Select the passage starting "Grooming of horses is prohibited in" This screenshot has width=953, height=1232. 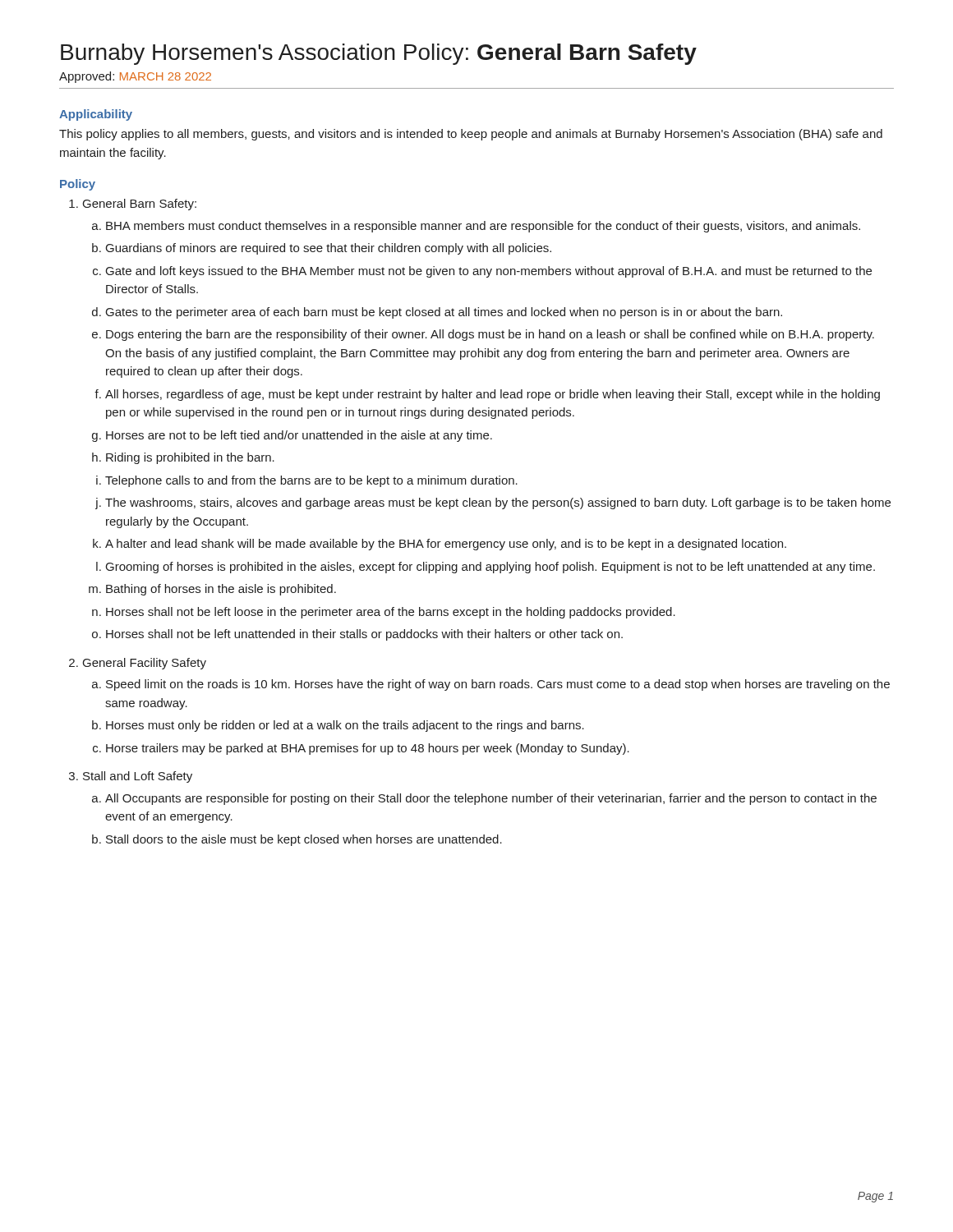[x=490, y=566]
